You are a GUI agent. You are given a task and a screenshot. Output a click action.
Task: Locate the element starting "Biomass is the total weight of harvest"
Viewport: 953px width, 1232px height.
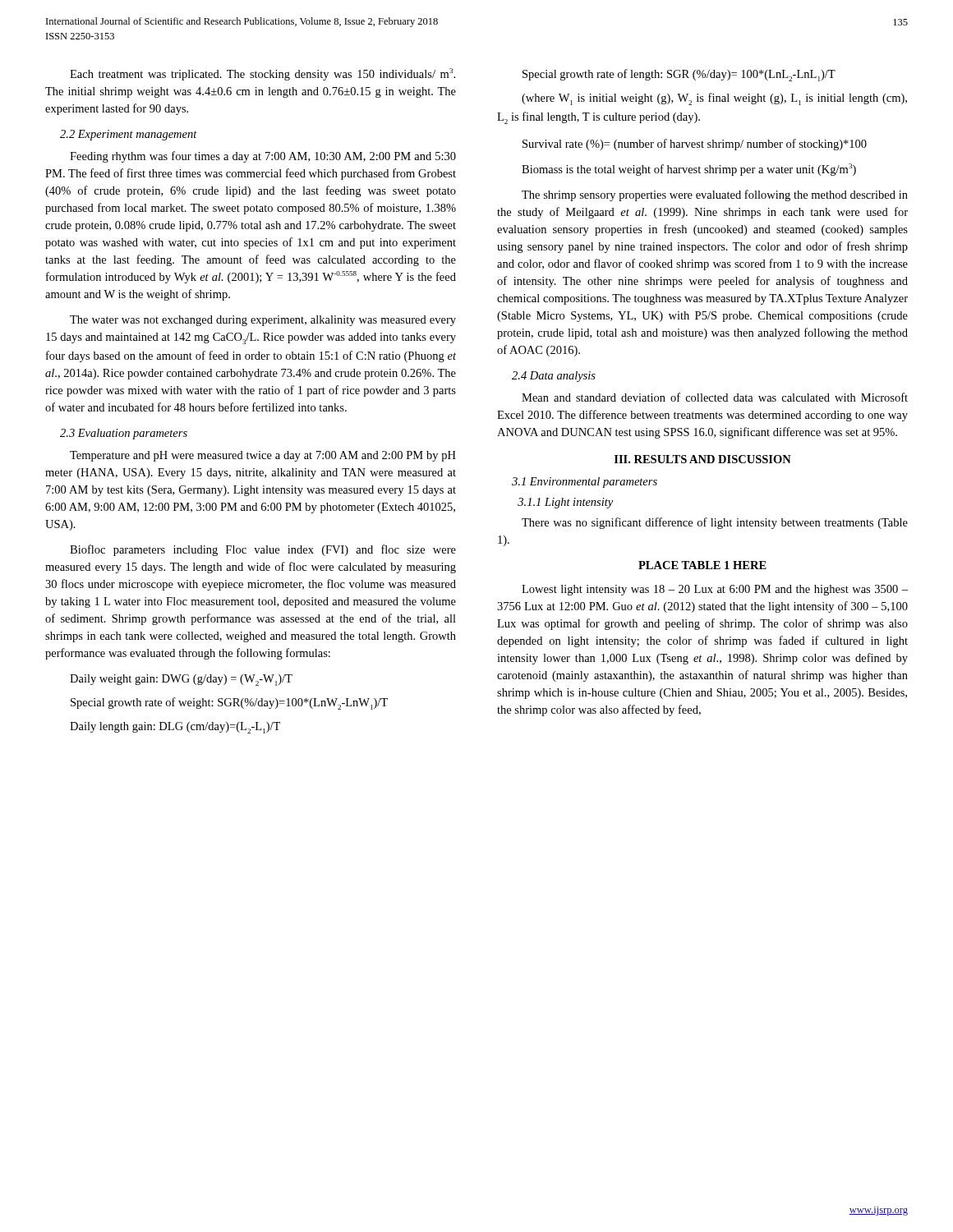point(702,170)
